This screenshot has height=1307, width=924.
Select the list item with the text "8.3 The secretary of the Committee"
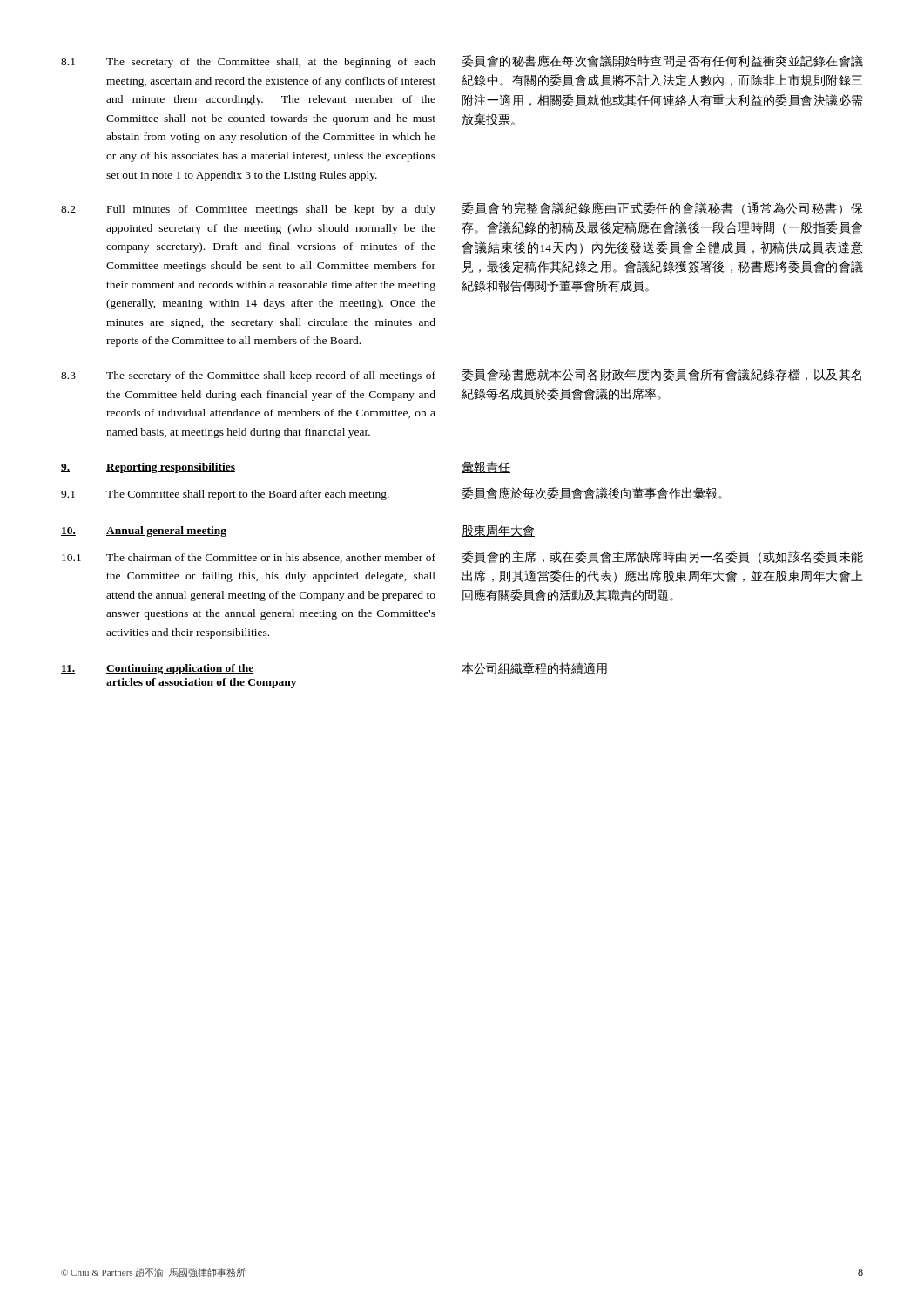tap(248, 403)
